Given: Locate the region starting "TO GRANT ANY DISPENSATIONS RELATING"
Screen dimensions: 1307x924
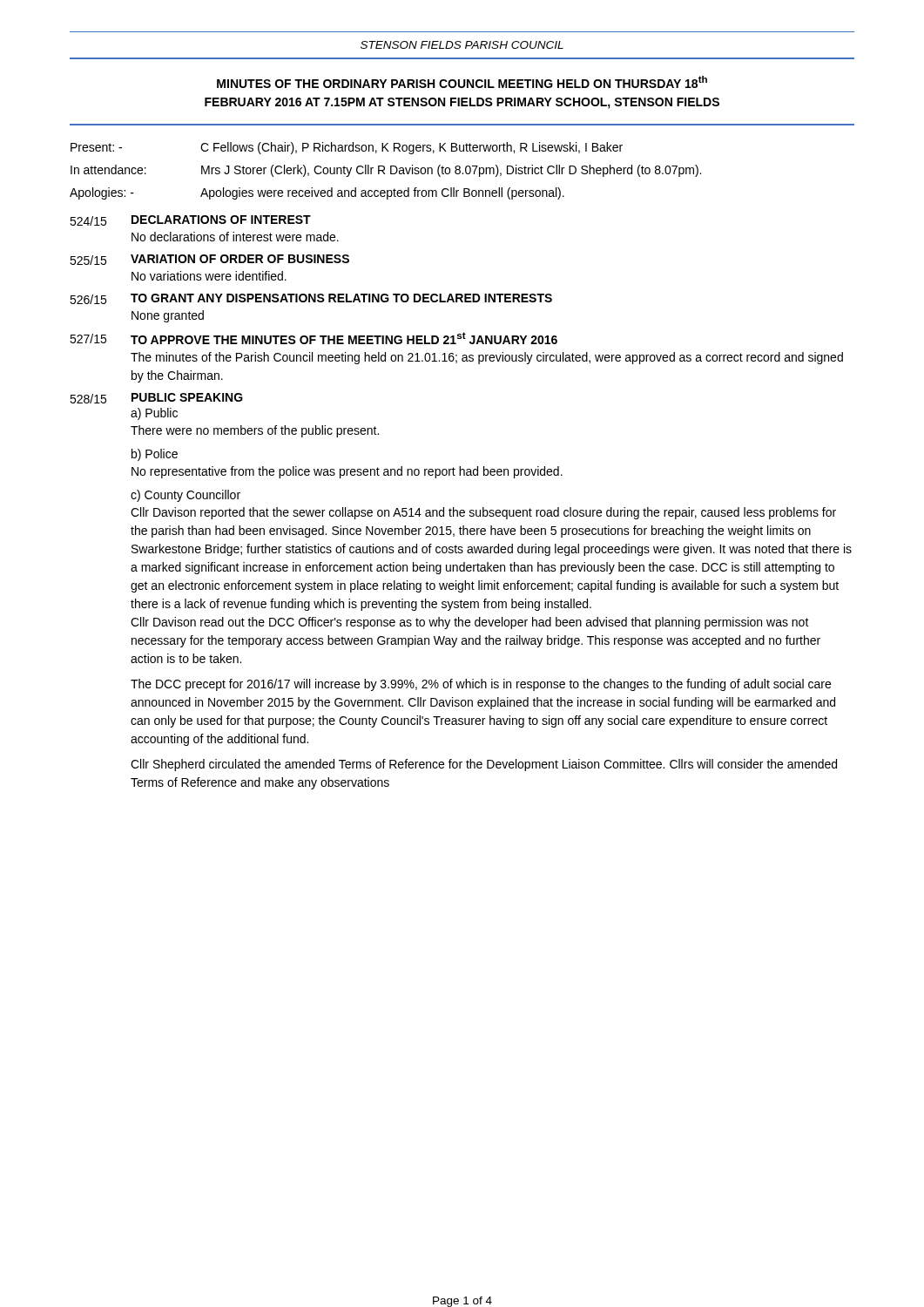Looking at the screenshot, I should click(342, 298).
